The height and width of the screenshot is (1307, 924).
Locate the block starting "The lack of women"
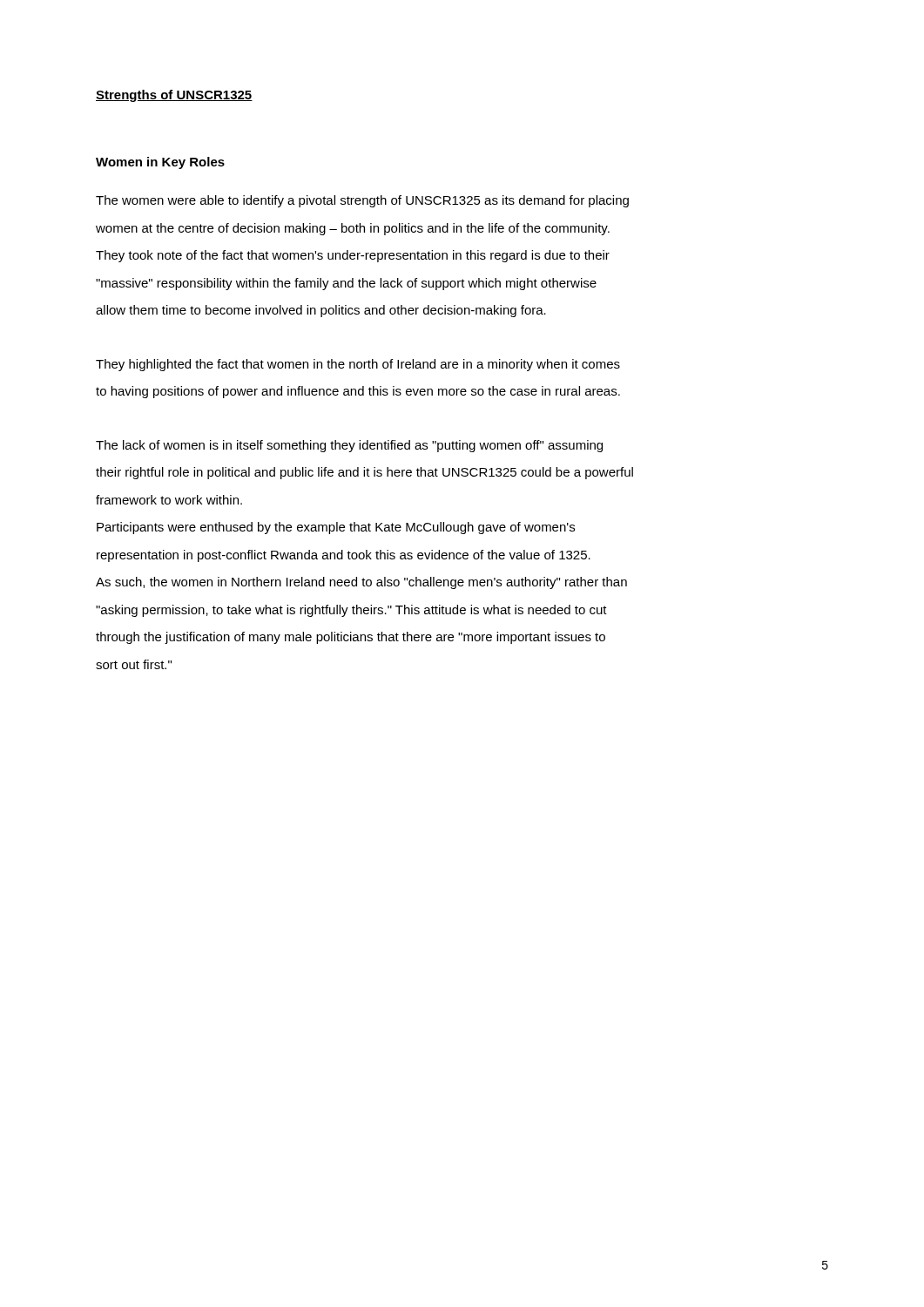pyautogui.click(x=365, y=554)
